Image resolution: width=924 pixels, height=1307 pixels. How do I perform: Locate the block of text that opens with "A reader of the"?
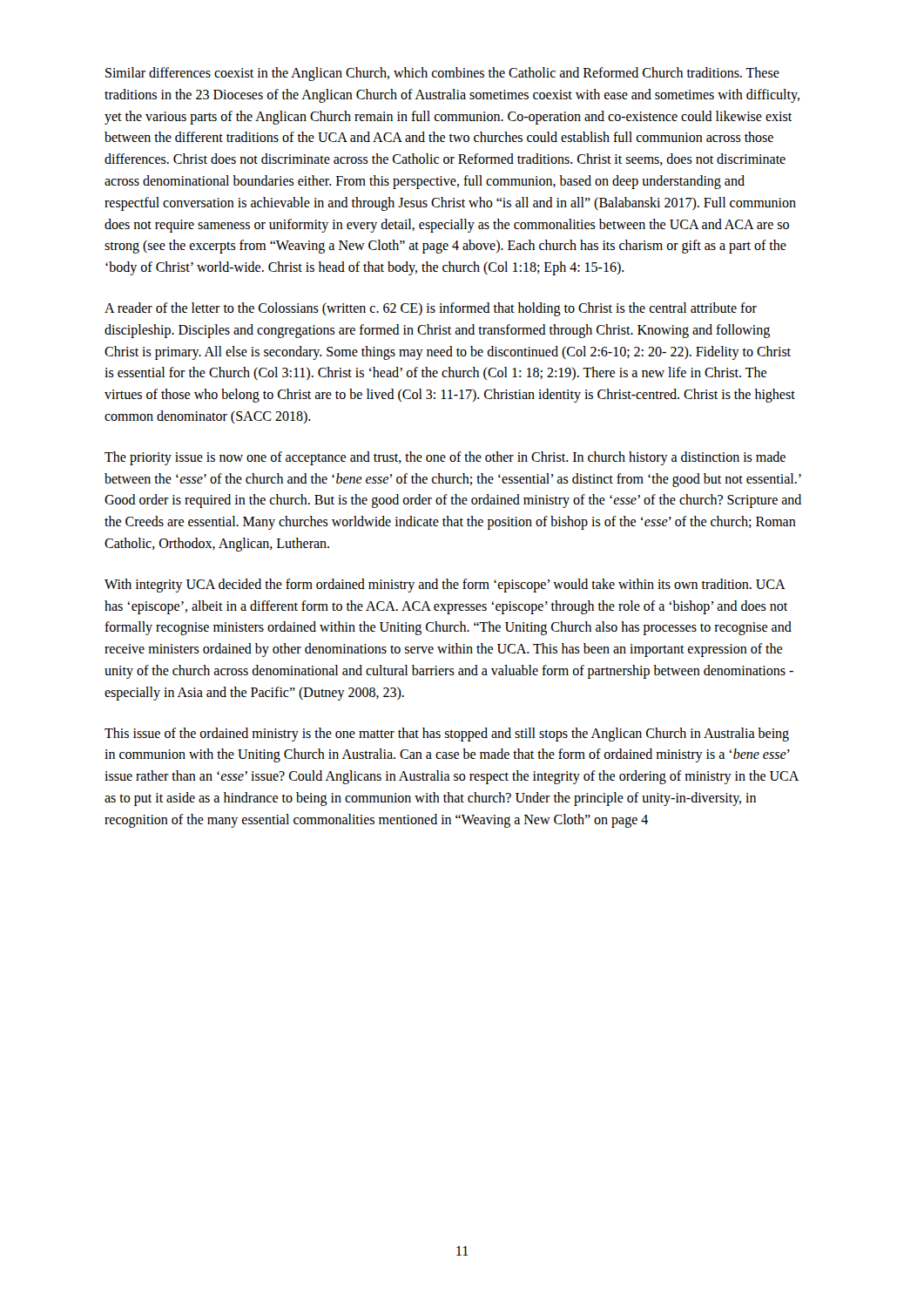point(450,362)
